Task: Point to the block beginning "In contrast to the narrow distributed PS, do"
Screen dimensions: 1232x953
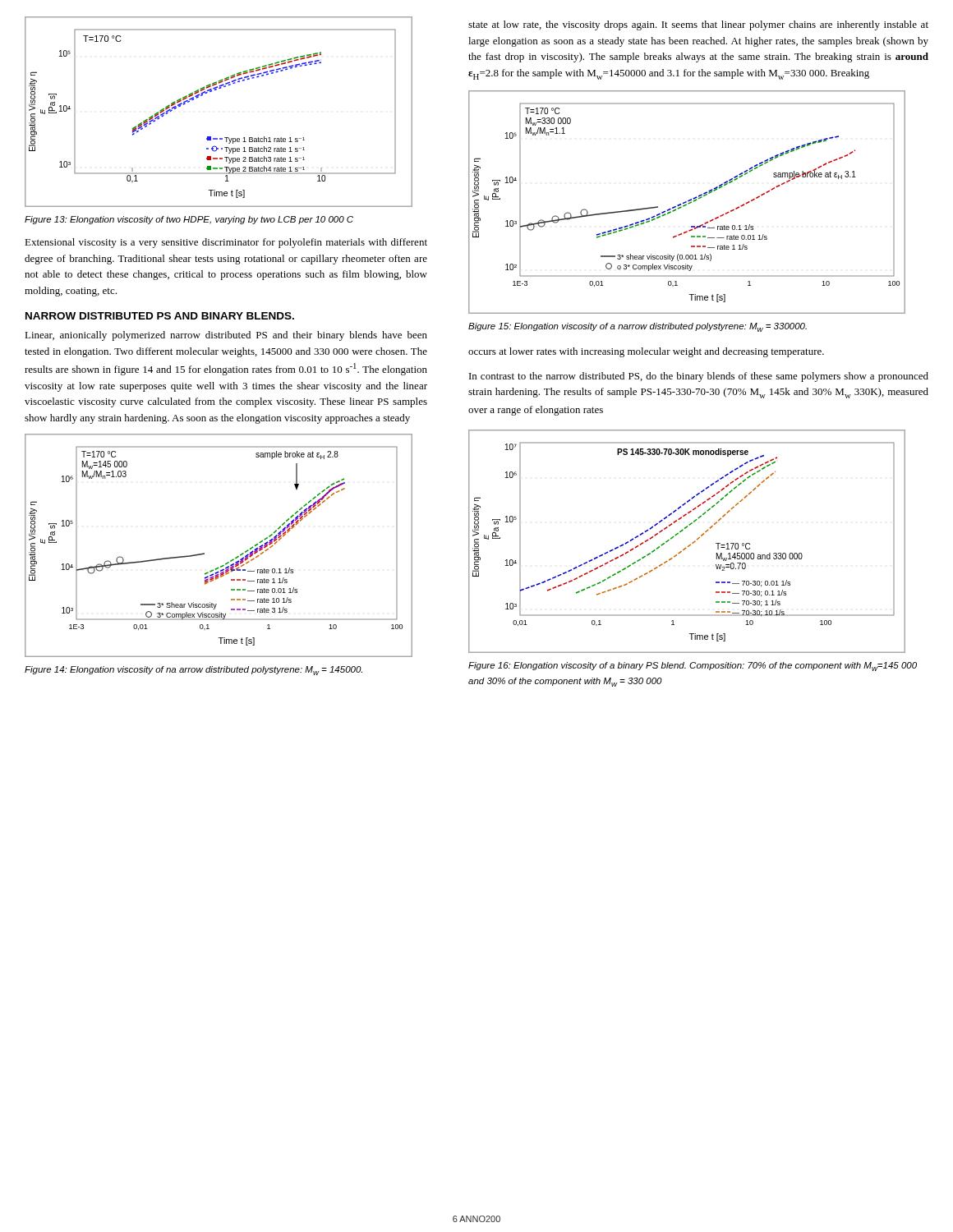Action: pyautogui.click(x=698, y=392)
